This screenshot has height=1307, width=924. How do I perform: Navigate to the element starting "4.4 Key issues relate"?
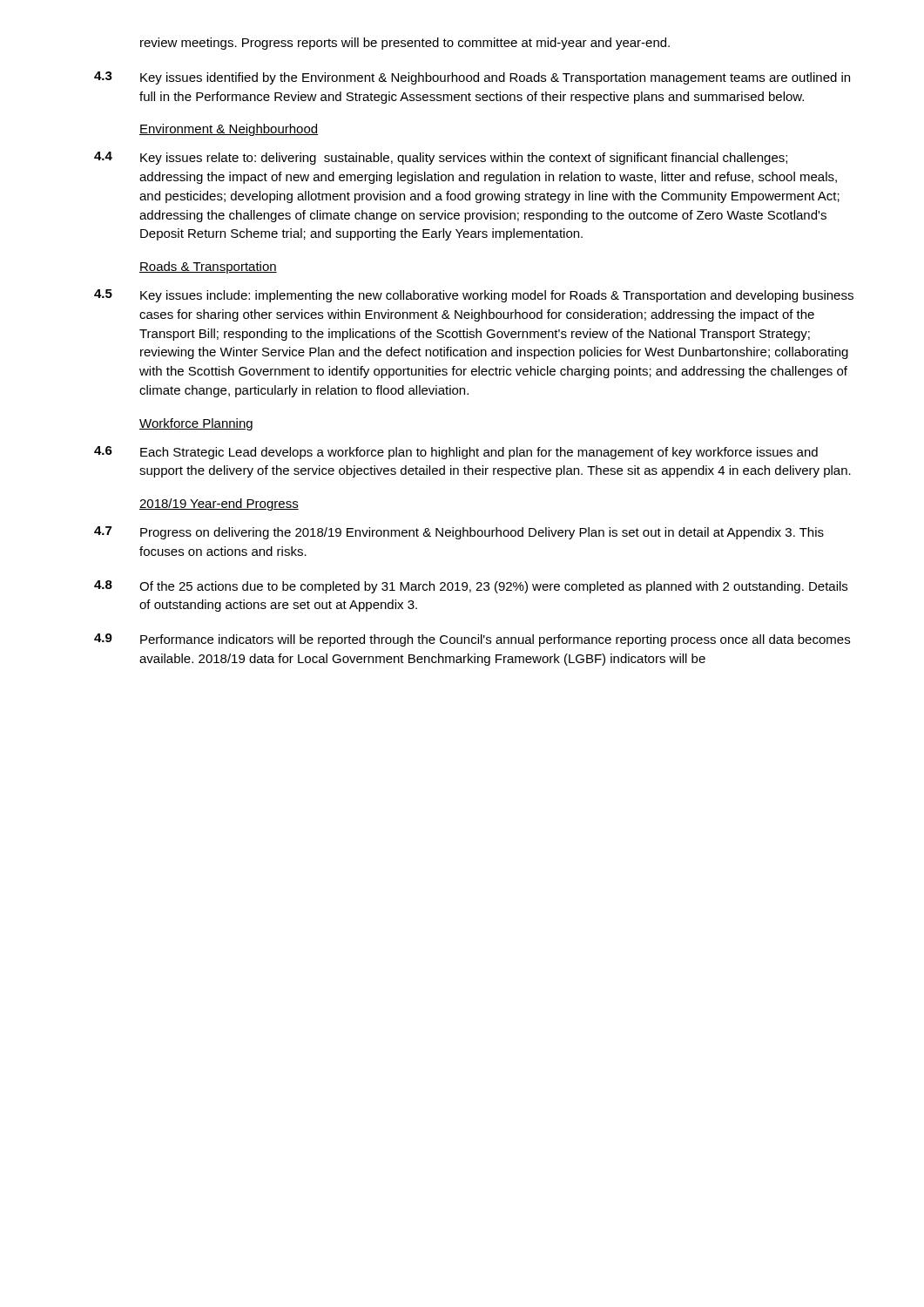474,196
